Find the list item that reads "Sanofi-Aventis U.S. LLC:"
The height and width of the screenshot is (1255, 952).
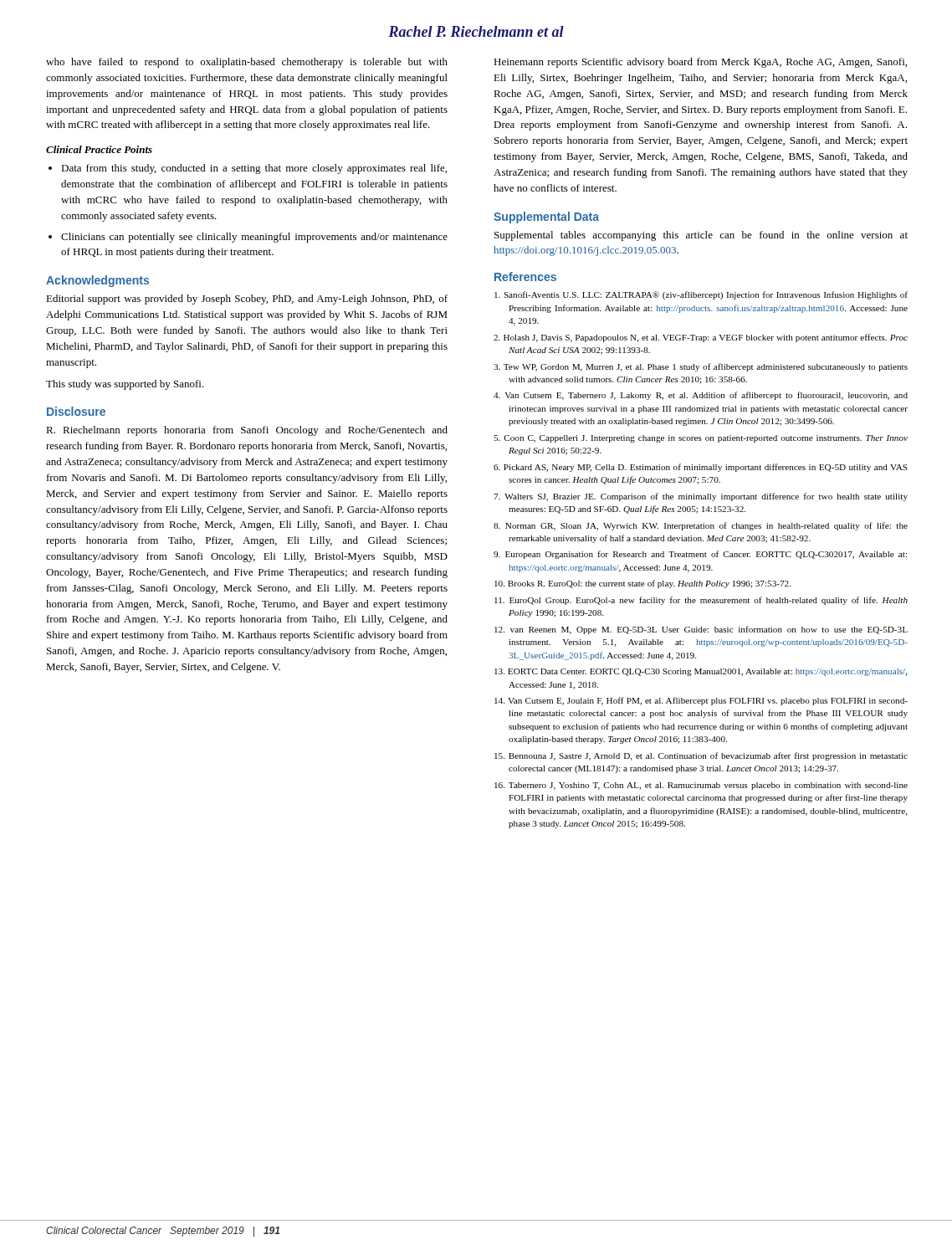pyautogui.click(x=701, y=308)
